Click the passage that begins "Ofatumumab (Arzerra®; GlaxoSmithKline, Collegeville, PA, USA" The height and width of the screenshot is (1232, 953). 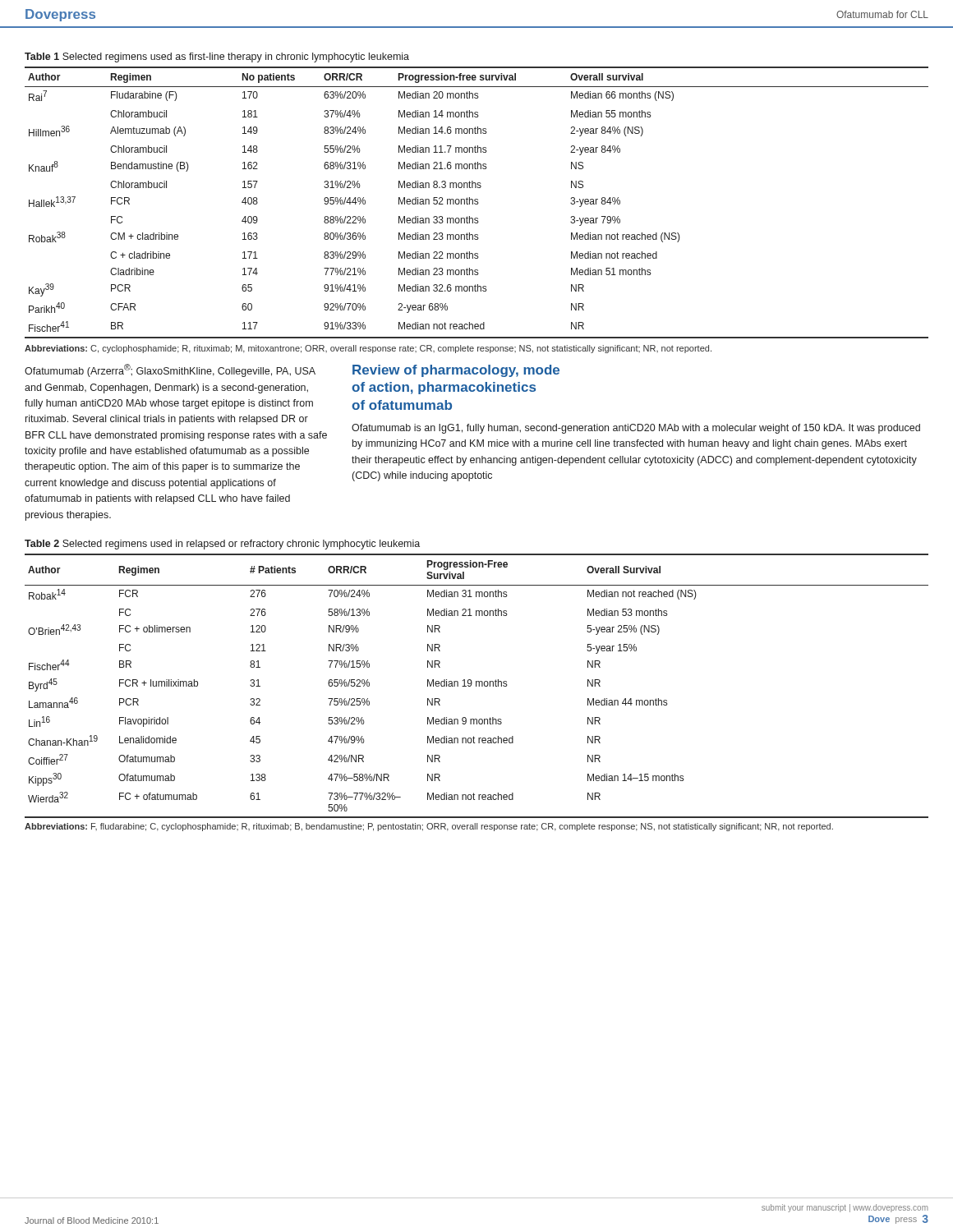coord(176,442)
